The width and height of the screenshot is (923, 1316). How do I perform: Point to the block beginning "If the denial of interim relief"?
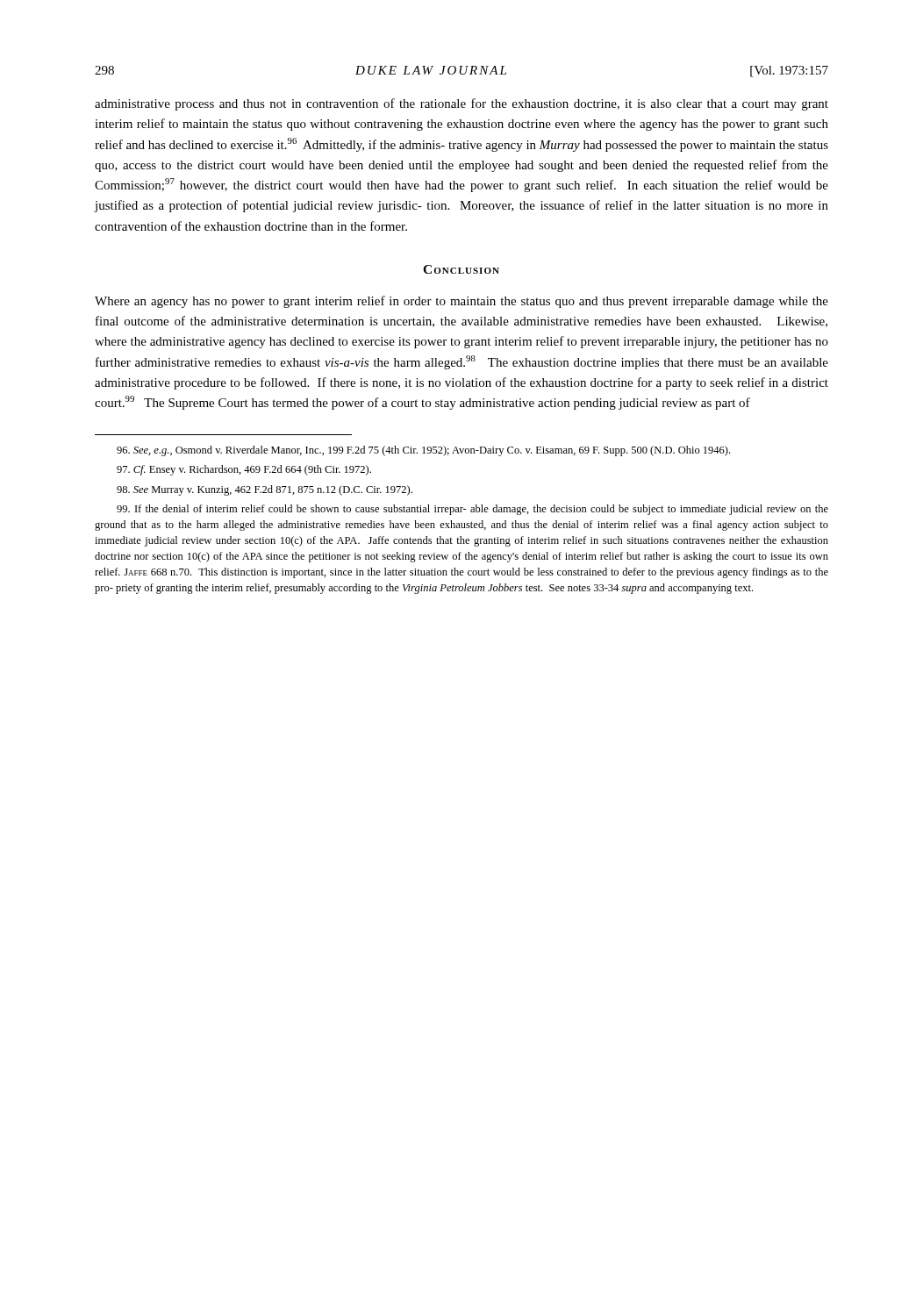click(x=462, y=548)
